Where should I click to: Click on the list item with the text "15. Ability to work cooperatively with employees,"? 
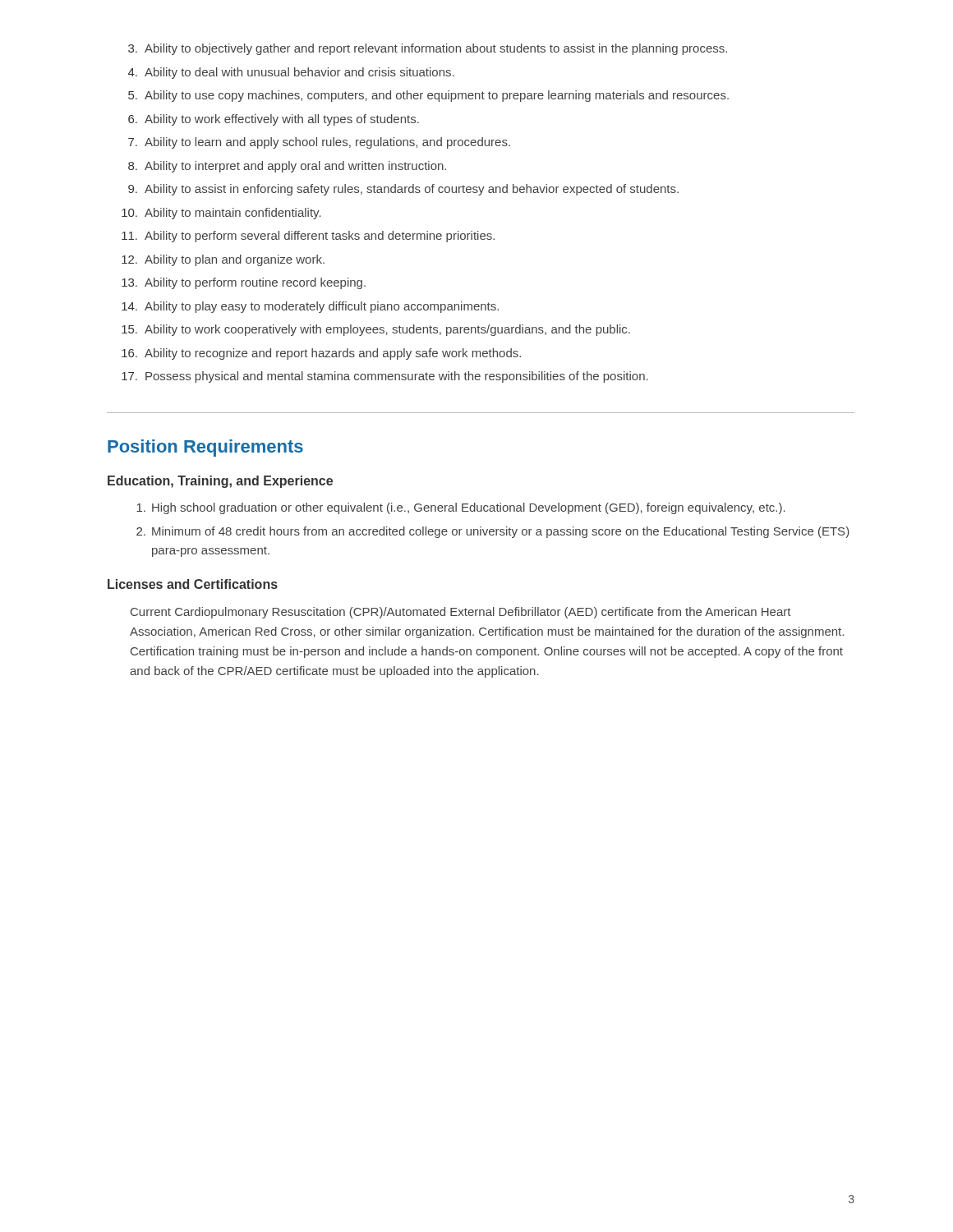481,330
